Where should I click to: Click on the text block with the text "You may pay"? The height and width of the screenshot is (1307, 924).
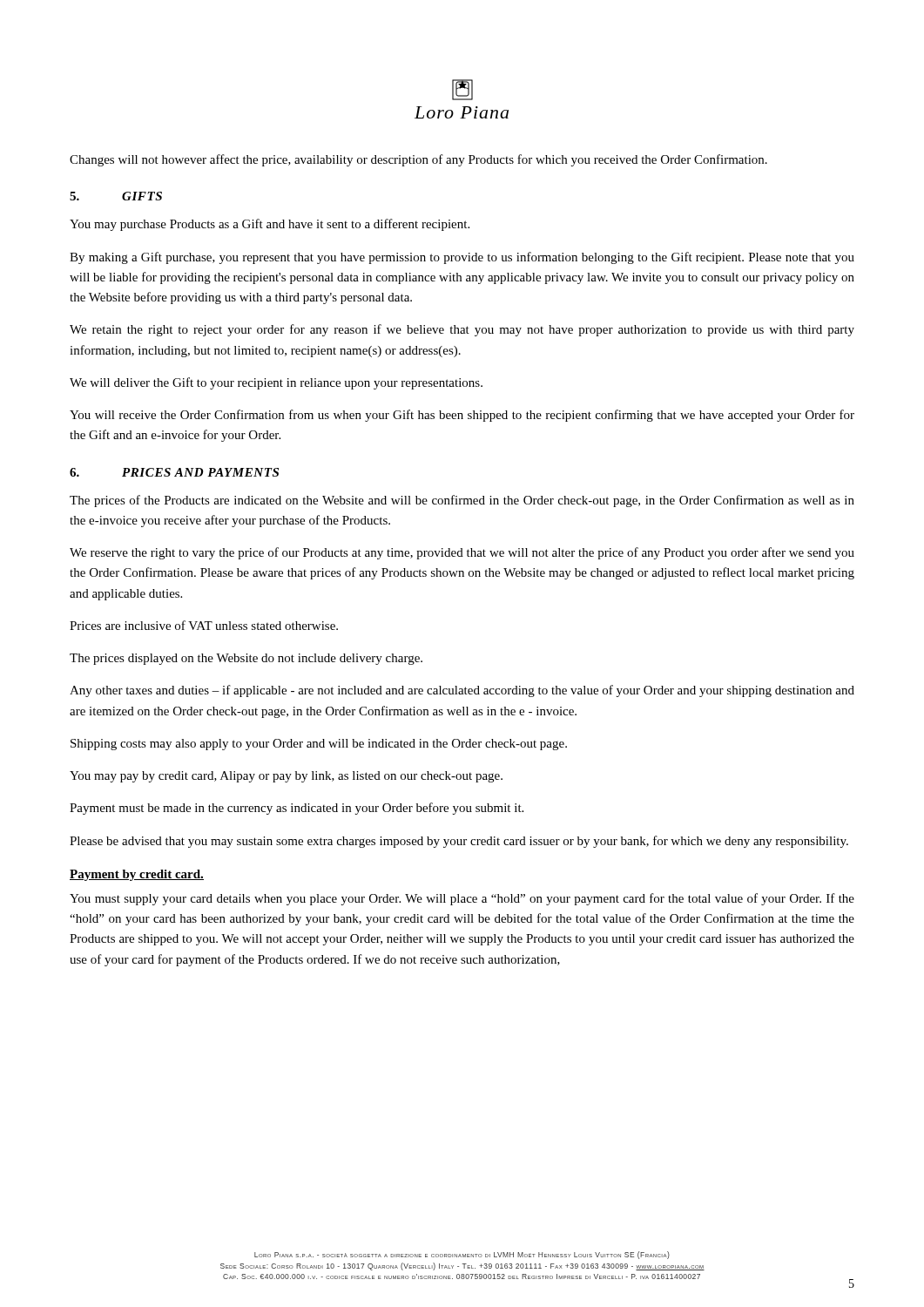click(286, 776)
